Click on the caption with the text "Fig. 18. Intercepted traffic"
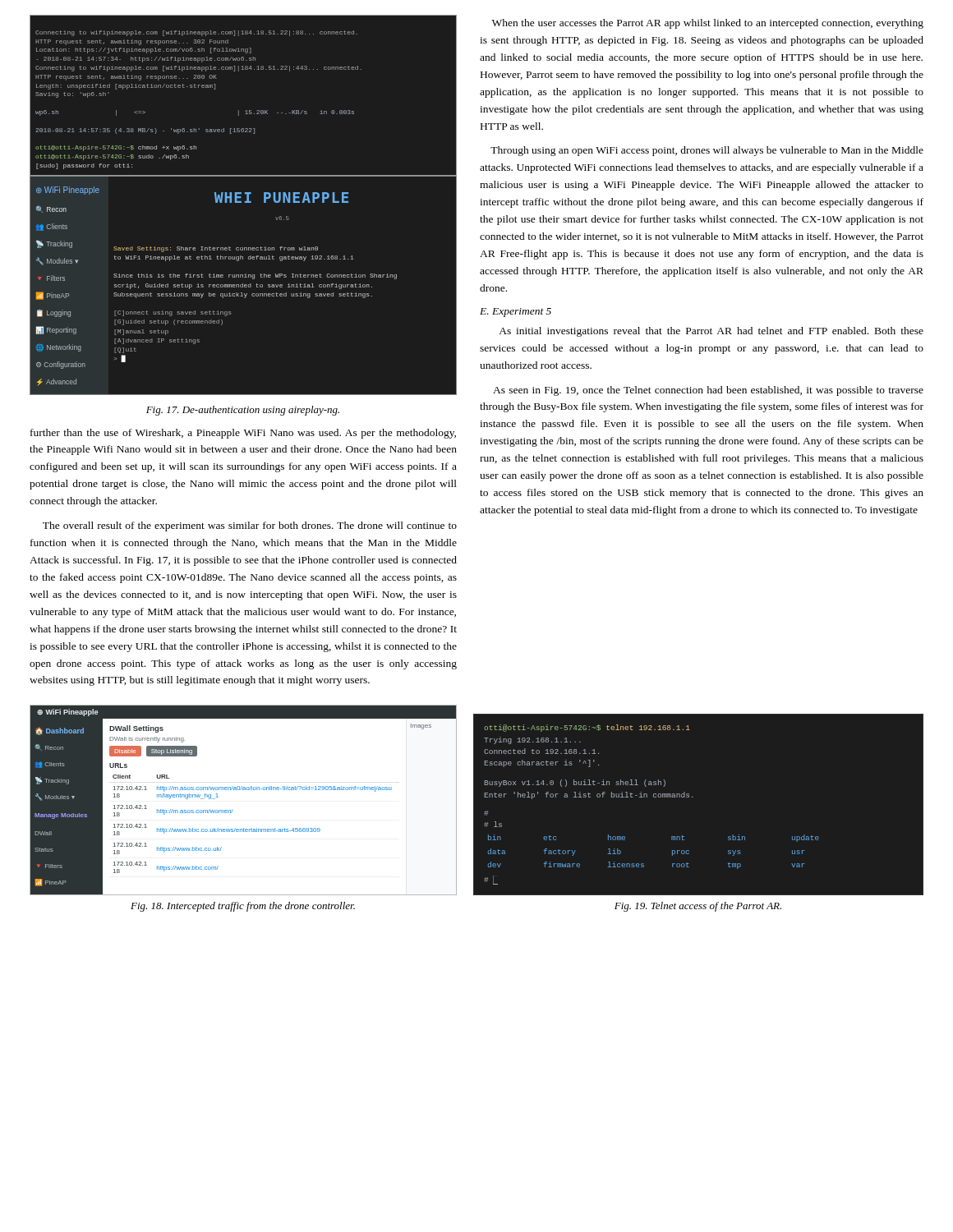 (x=243, y=906)
